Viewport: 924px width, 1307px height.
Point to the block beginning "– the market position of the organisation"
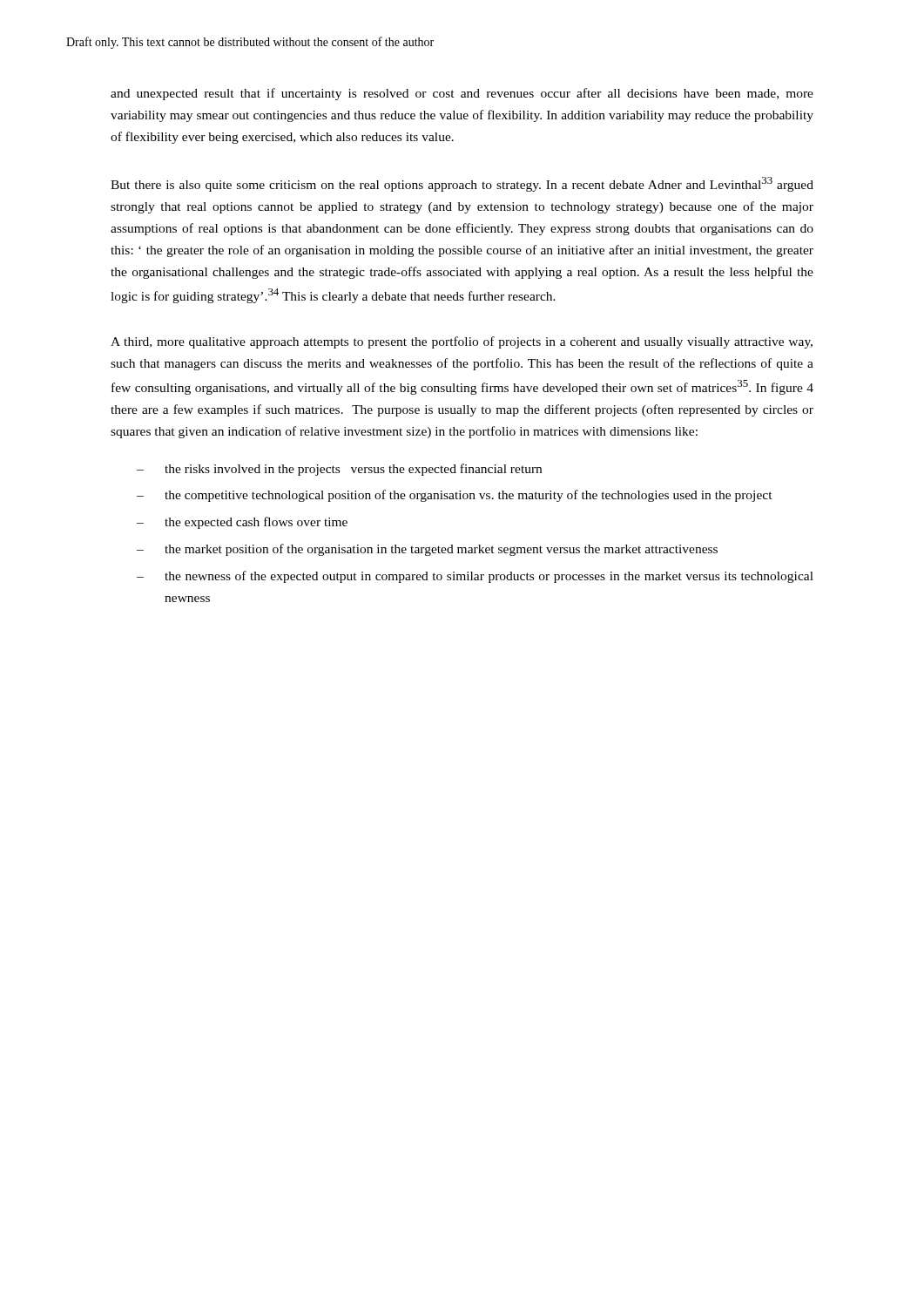(x=475, y=549)
